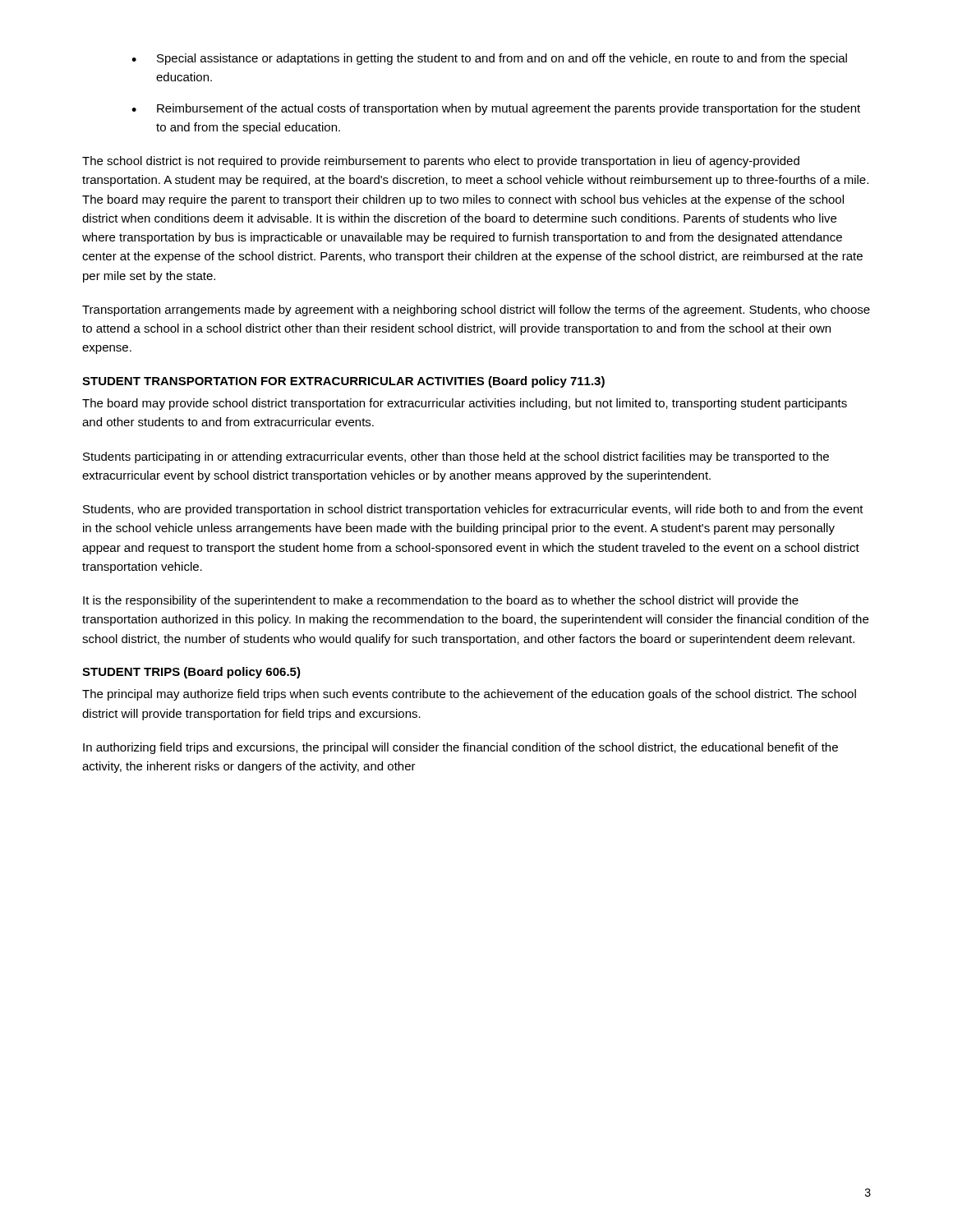Find the block on this page that starts "It is the responsibility of"
This screenshot has height=1232, width=953.
pyautogui.click(x=476, y=619)
